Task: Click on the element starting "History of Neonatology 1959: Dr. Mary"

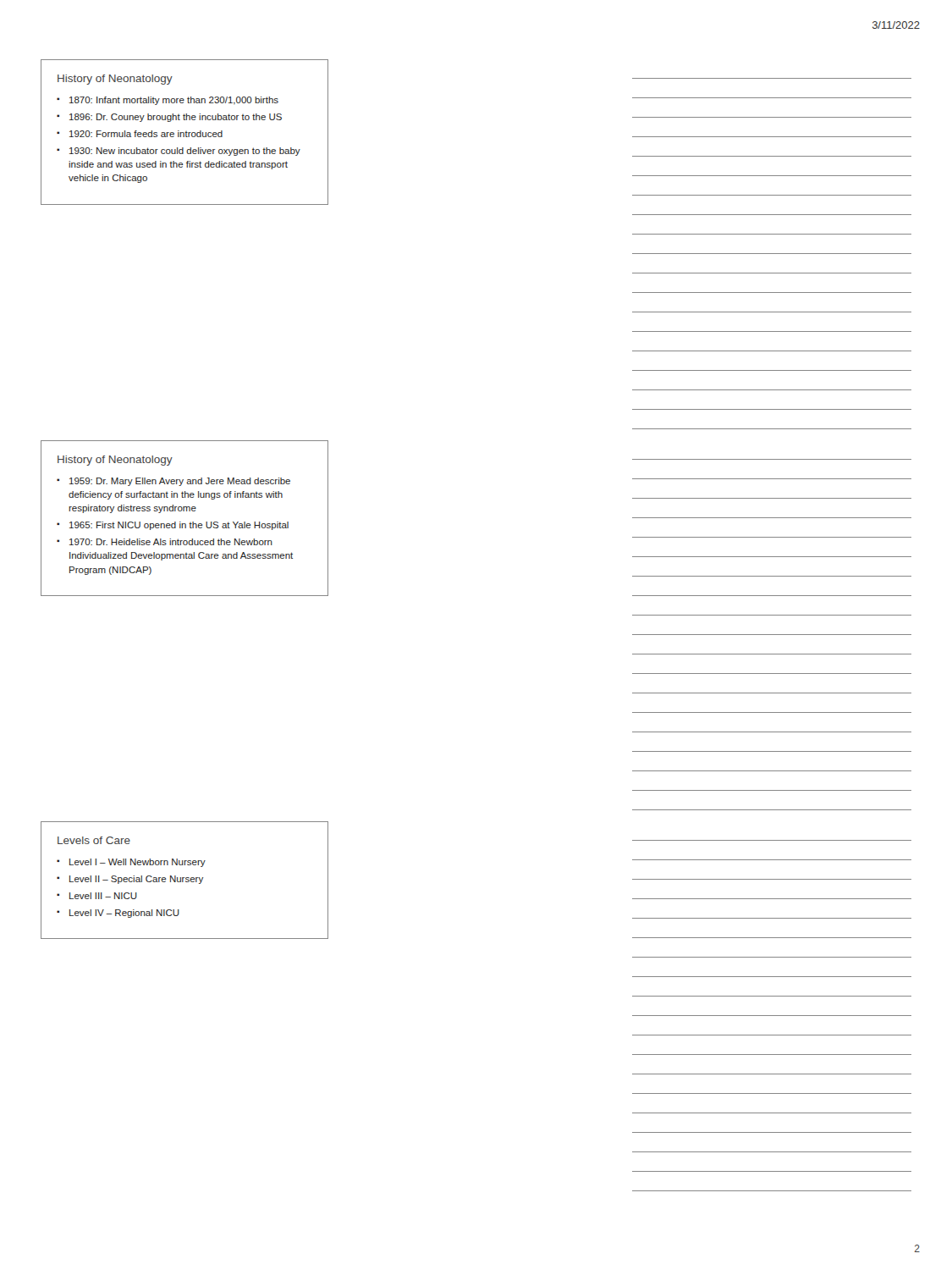Action: click(x=184, y=515)
